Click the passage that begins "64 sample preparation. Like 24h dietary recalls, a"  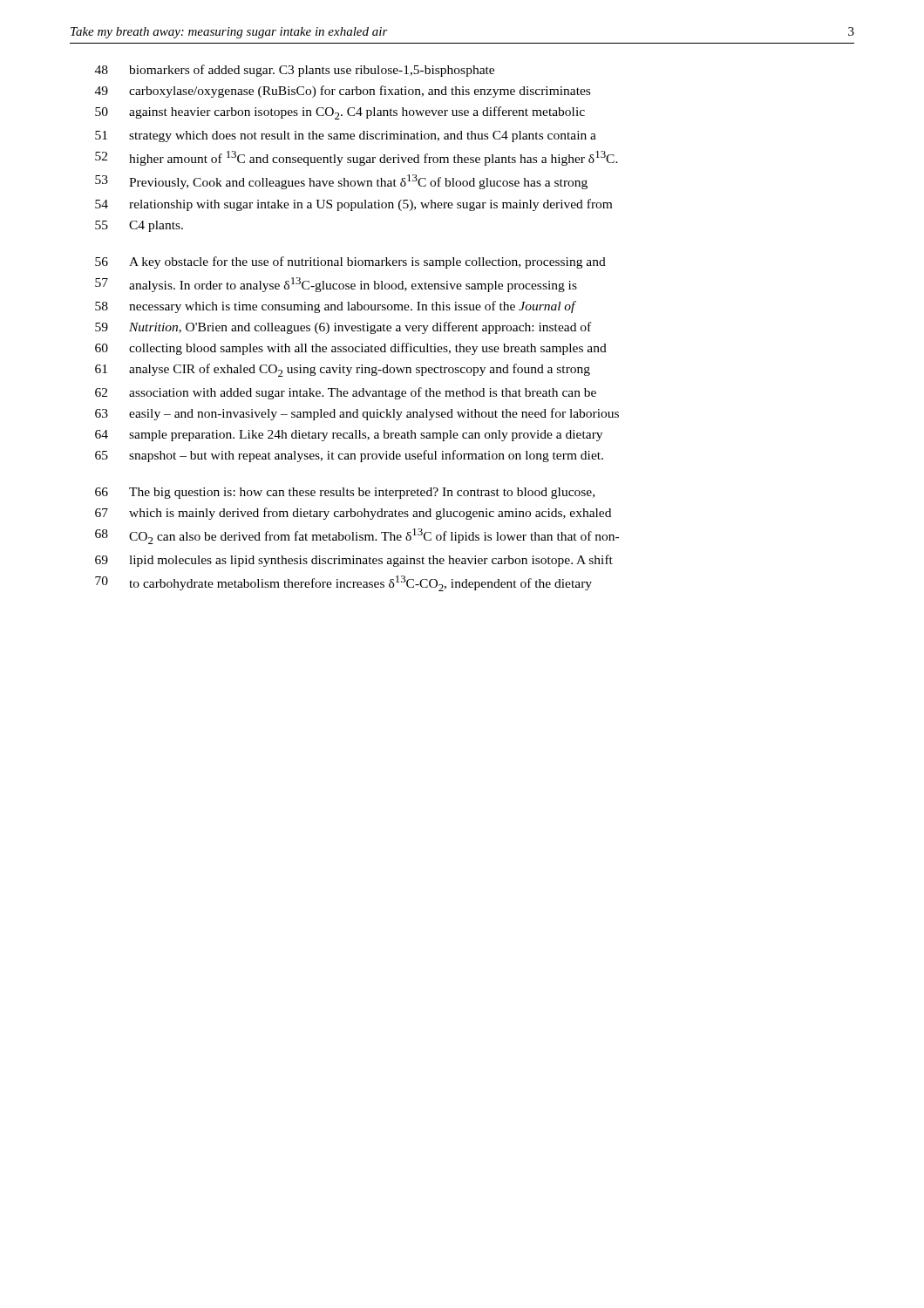[462, 434]
